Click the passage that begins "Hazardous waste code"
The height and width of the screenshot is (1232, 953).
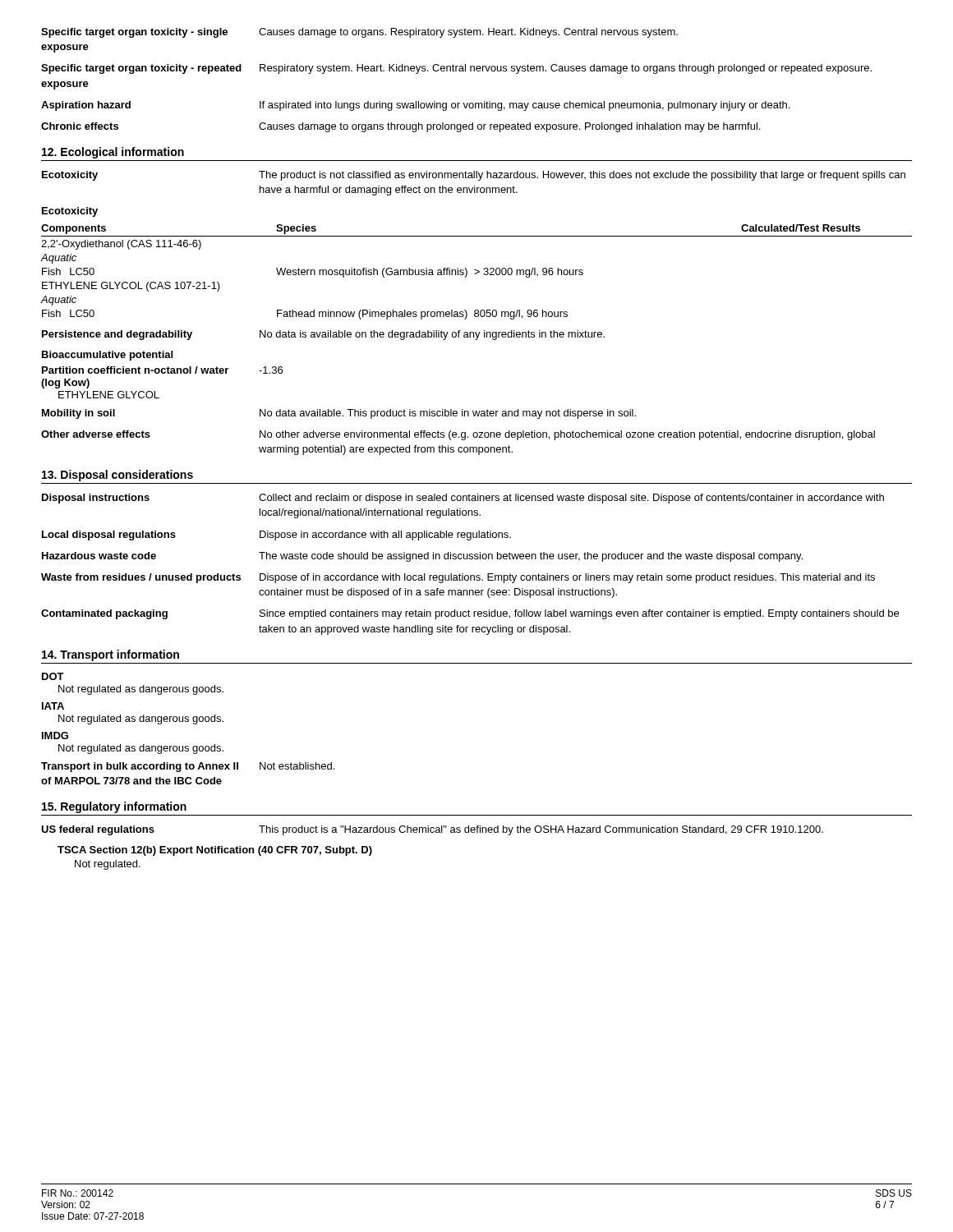tap(476, 556)
